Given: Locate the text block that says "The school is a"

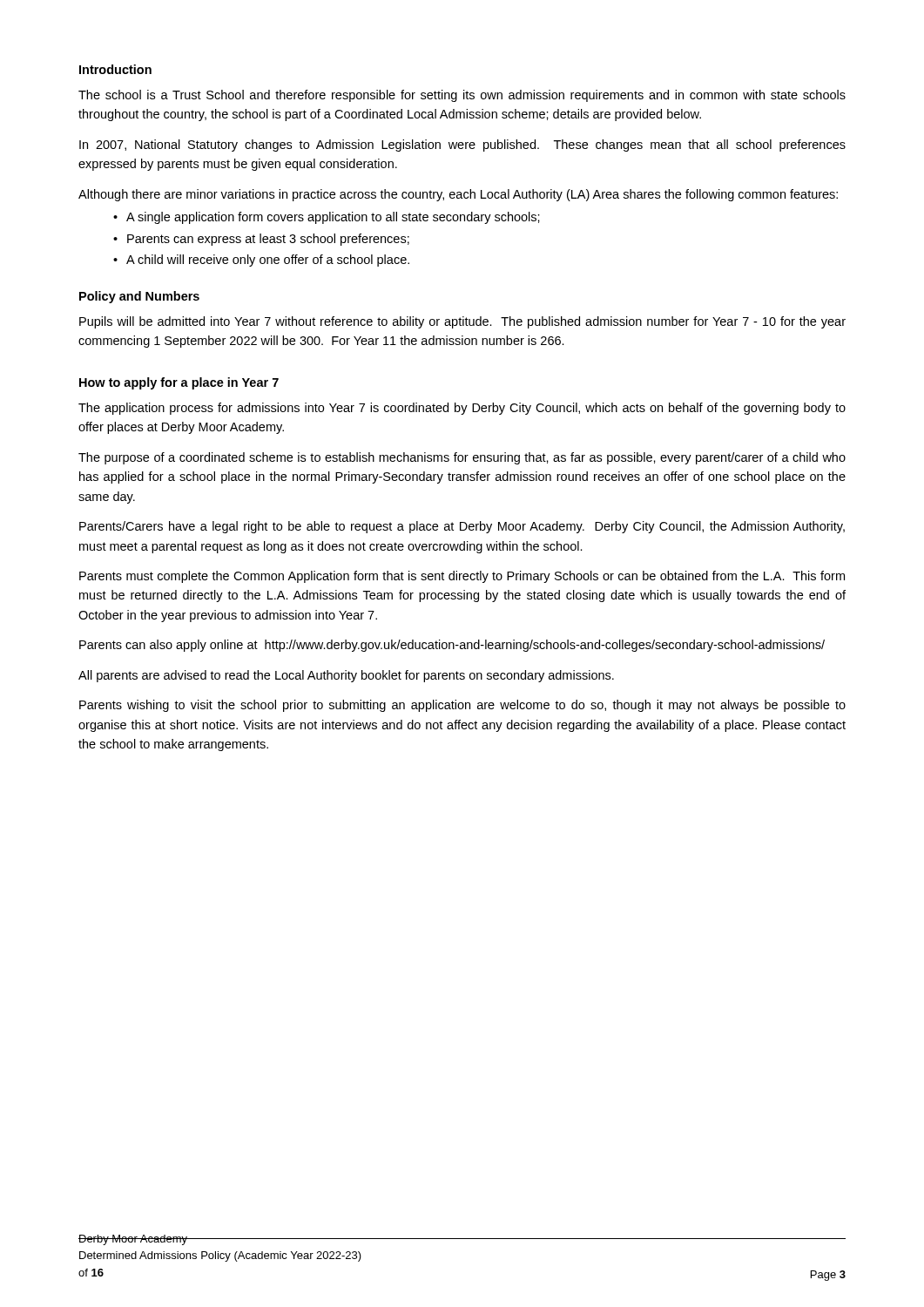Looking at the screenshot, I should pyautogui.click(x=462, y=105).
